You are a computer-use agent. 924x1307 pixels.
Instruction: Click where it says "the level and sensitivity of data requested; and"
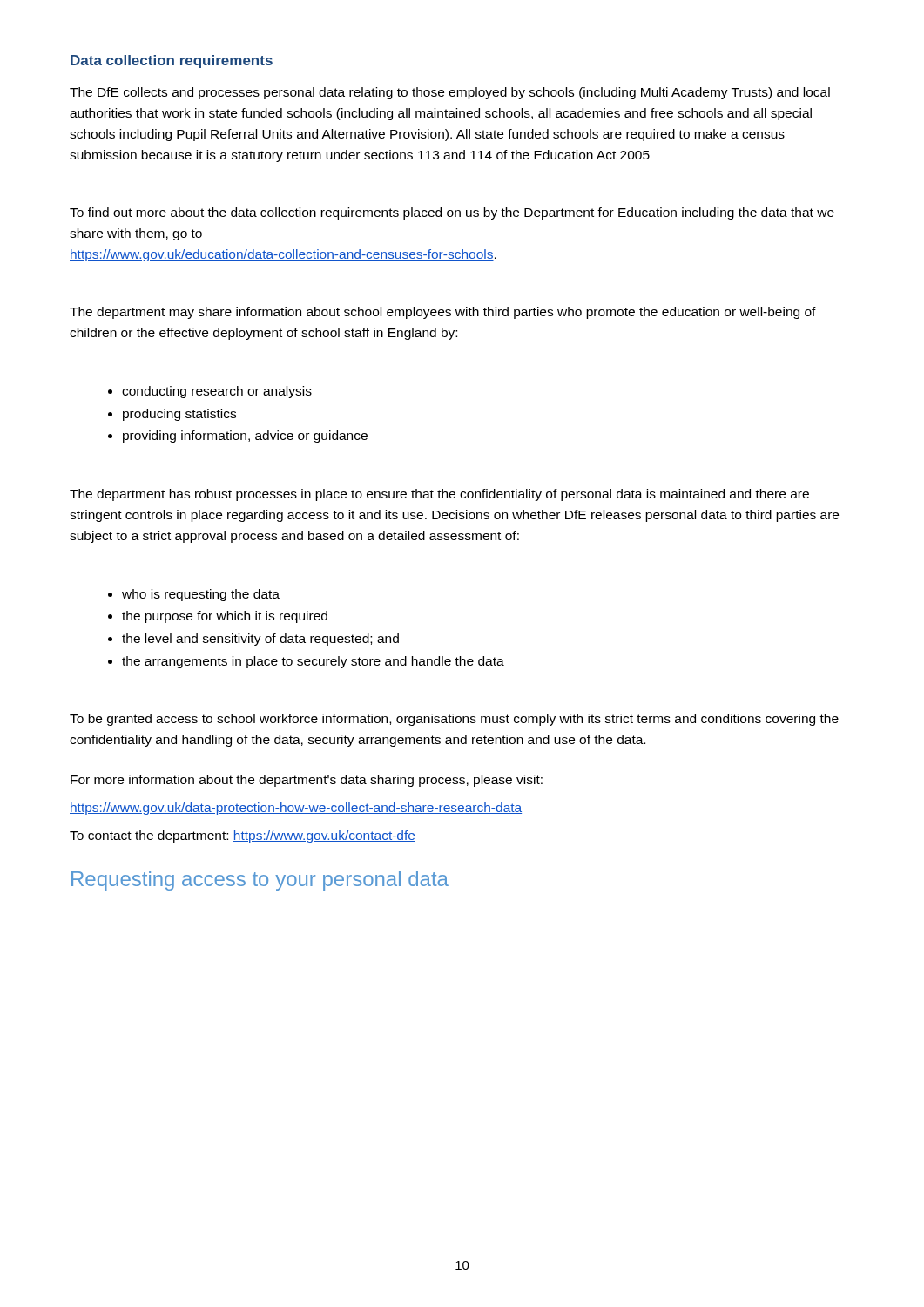coord(261,638)
